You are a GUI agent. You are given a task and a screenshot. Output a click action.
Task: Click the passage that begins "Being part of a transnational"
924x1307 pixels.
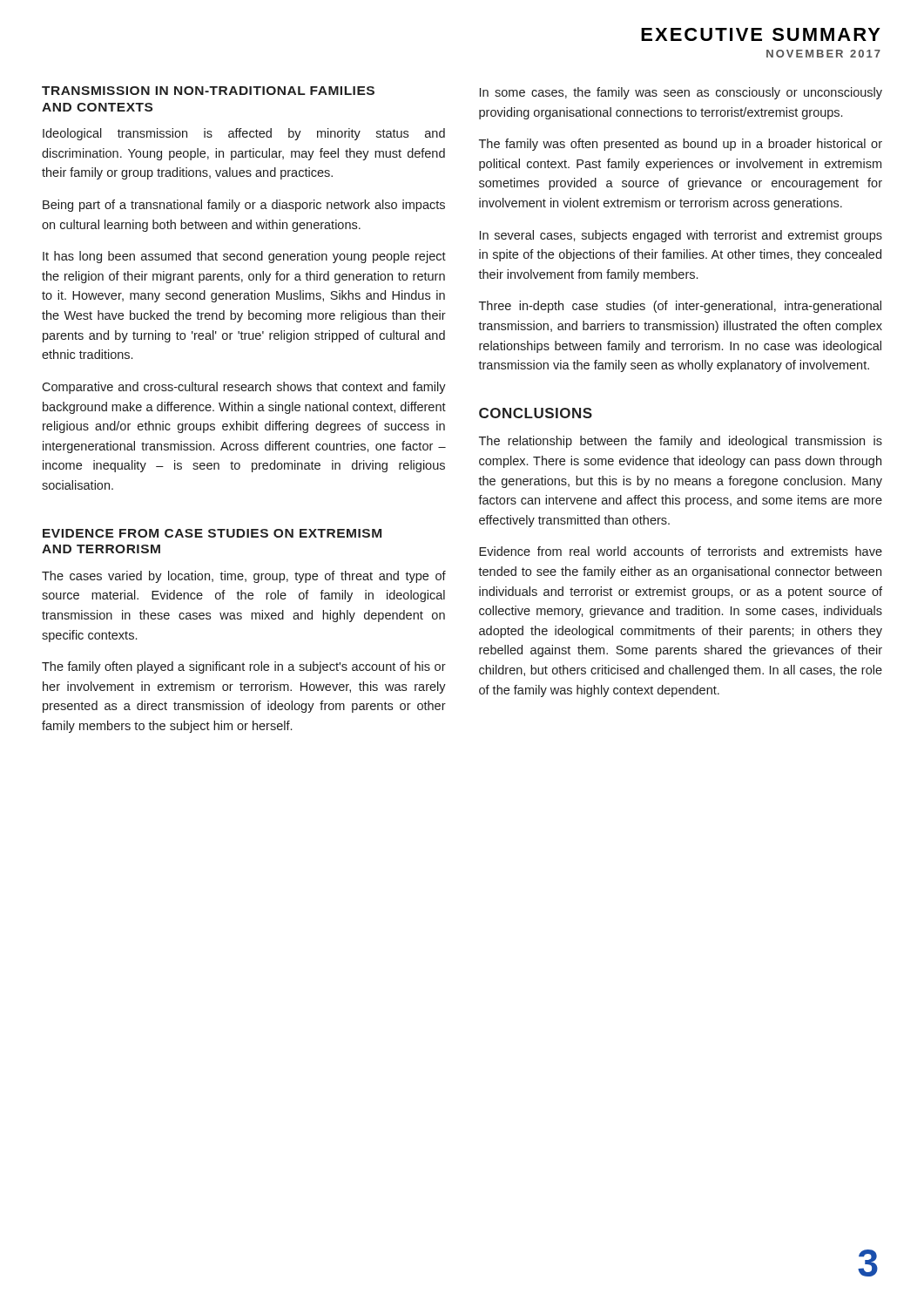tap(244, 215)
